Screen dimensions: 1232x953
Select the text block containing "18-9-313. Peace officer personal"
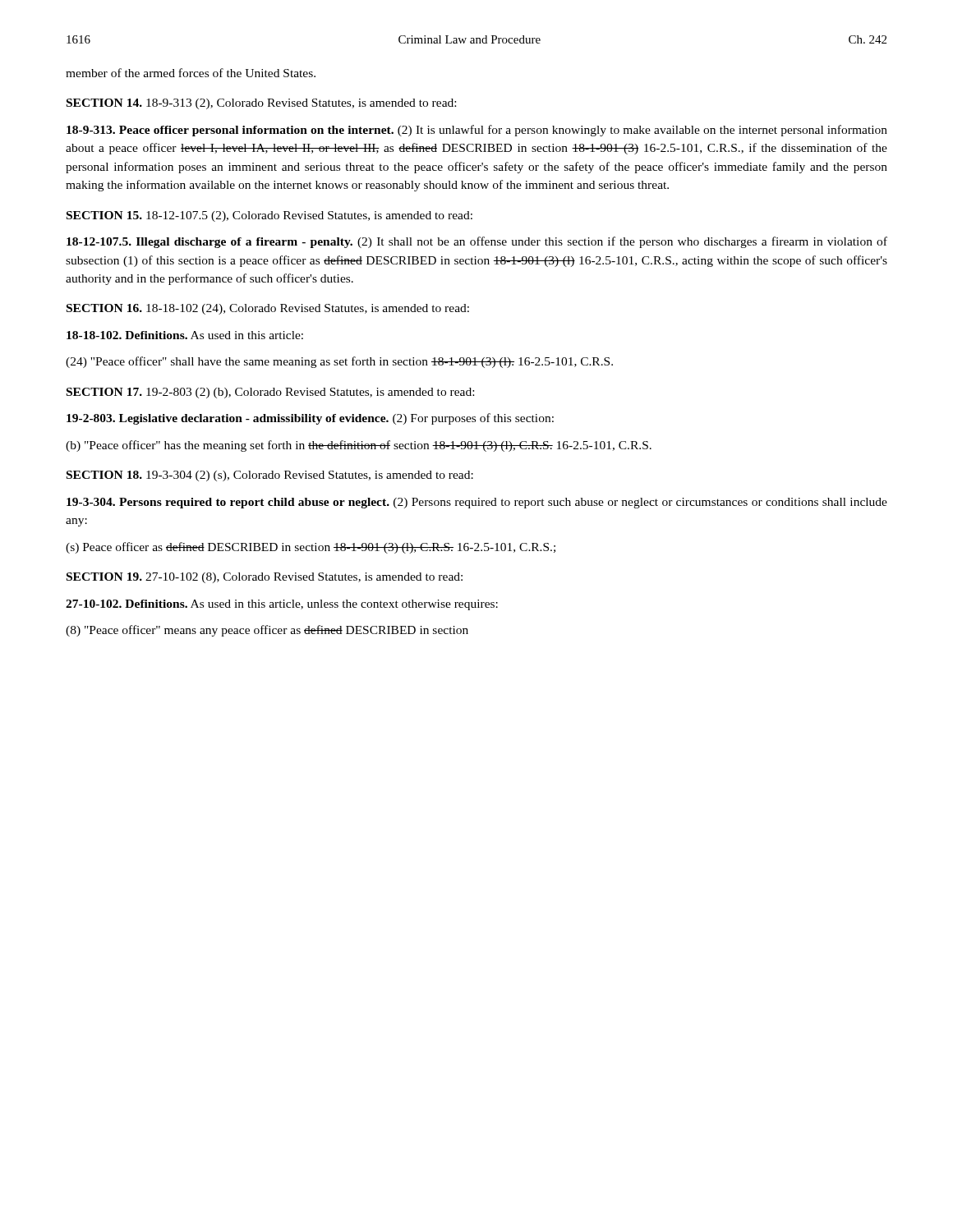pos(476,157)
